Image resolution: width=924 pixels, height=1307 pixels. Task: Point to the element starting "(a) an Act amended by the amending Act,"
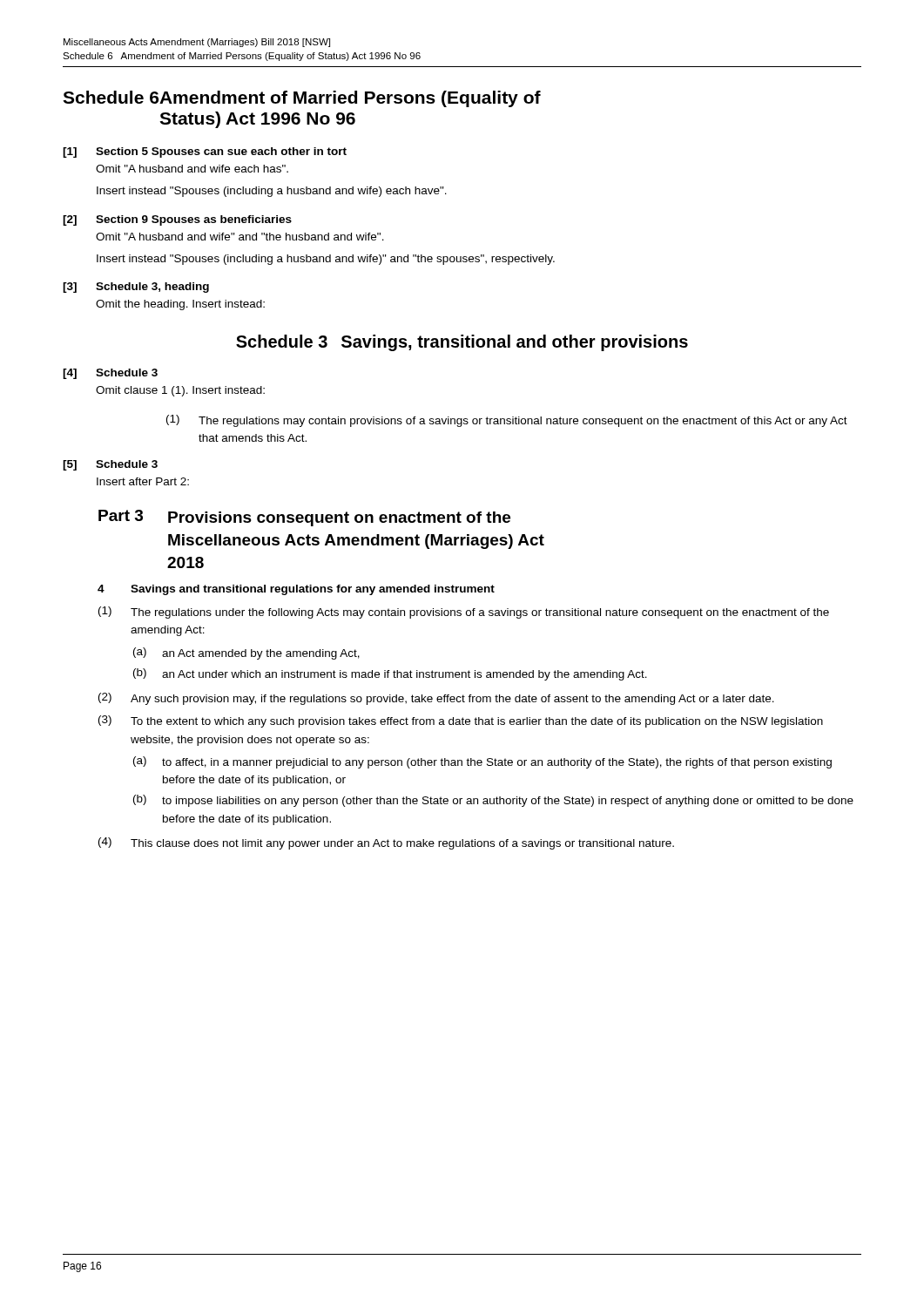tap(246, 653)
